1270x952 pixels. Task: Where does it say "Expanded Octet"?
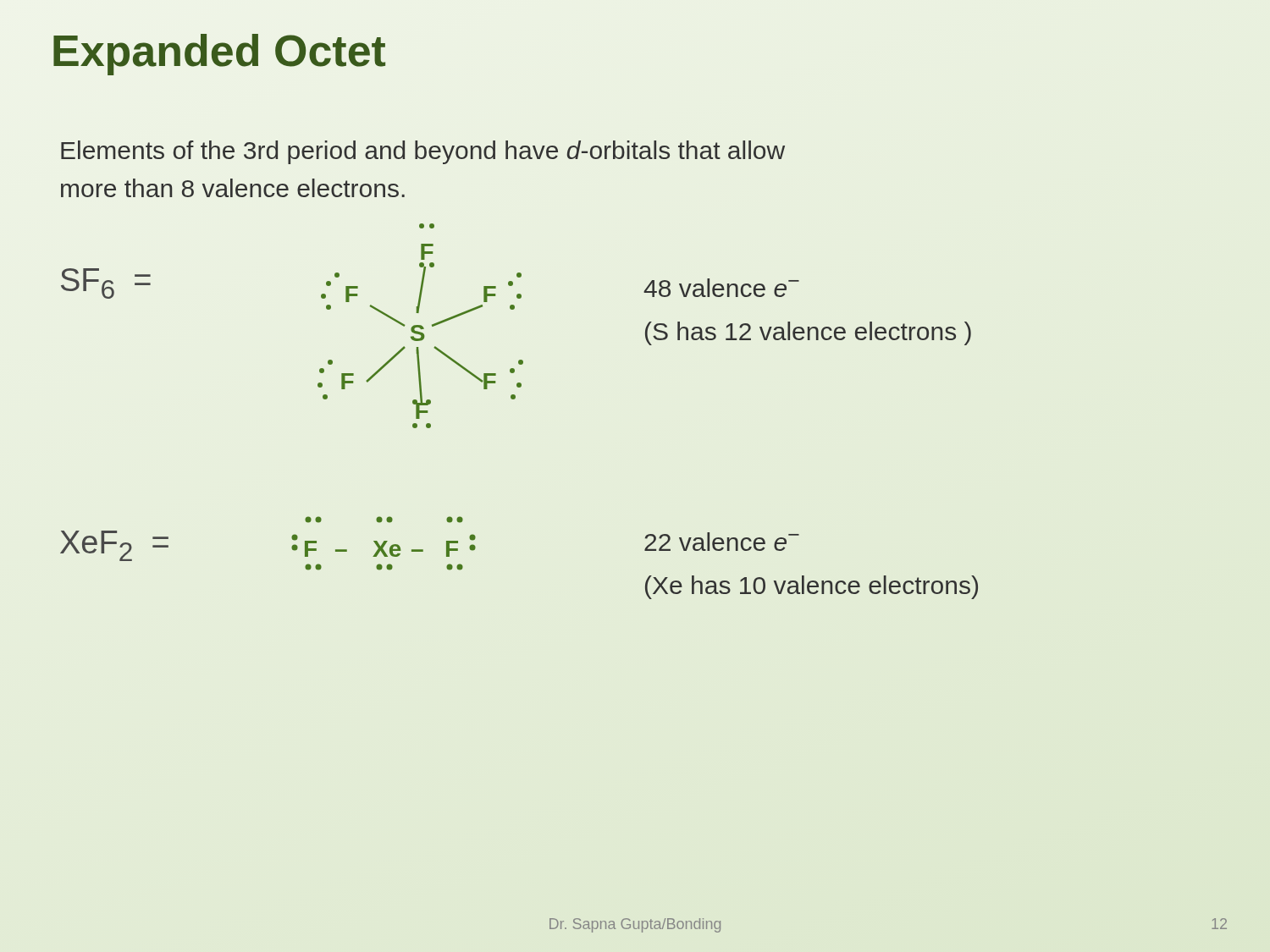(x=218, y=51)
